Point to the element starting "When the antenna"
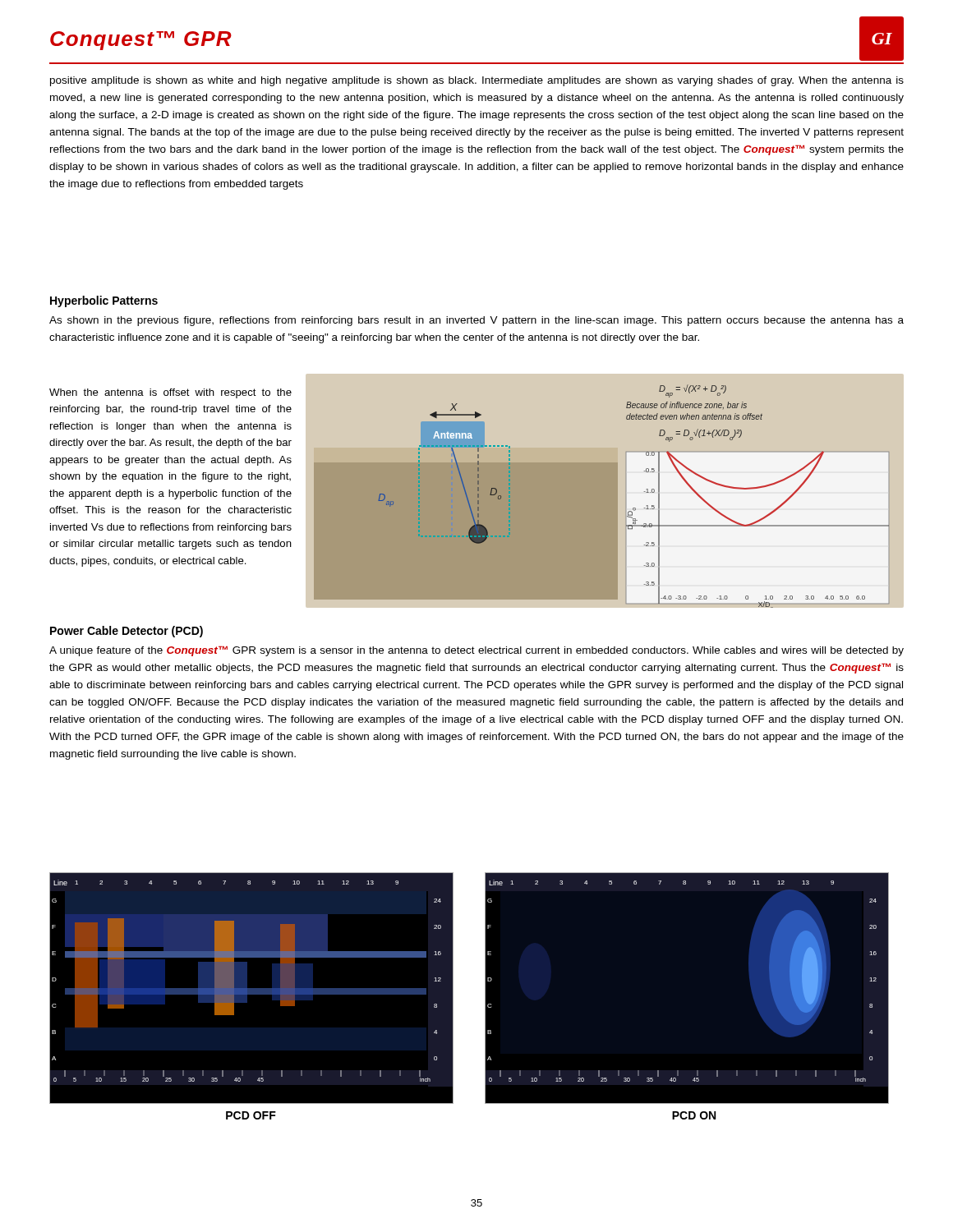This screenshot has width=953, height=1232. tap(170, 476)
